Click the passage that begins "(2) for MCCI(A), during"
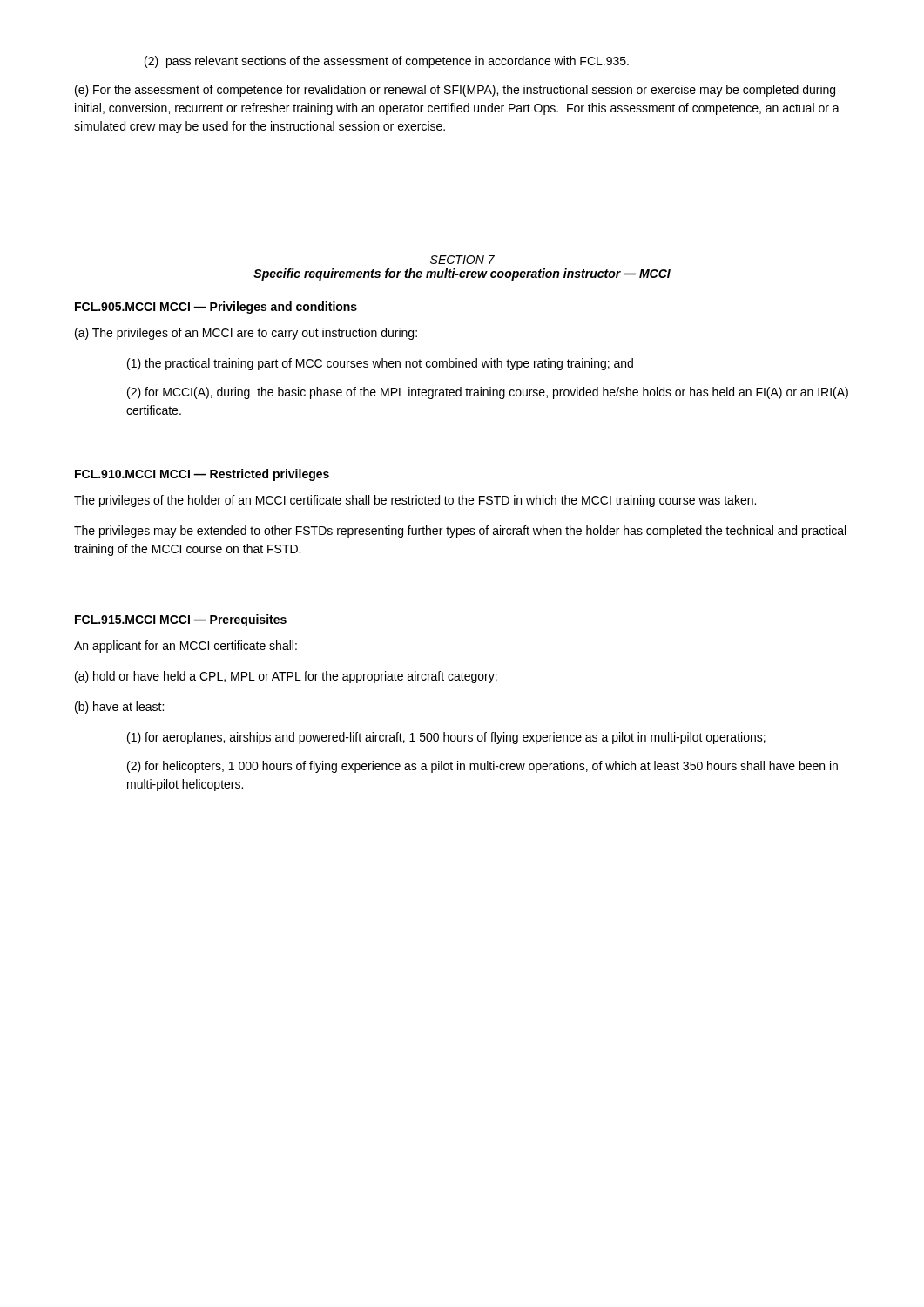Image resolution: width=924 pixels, height=1307 pixels. click(x=488, y=401)
